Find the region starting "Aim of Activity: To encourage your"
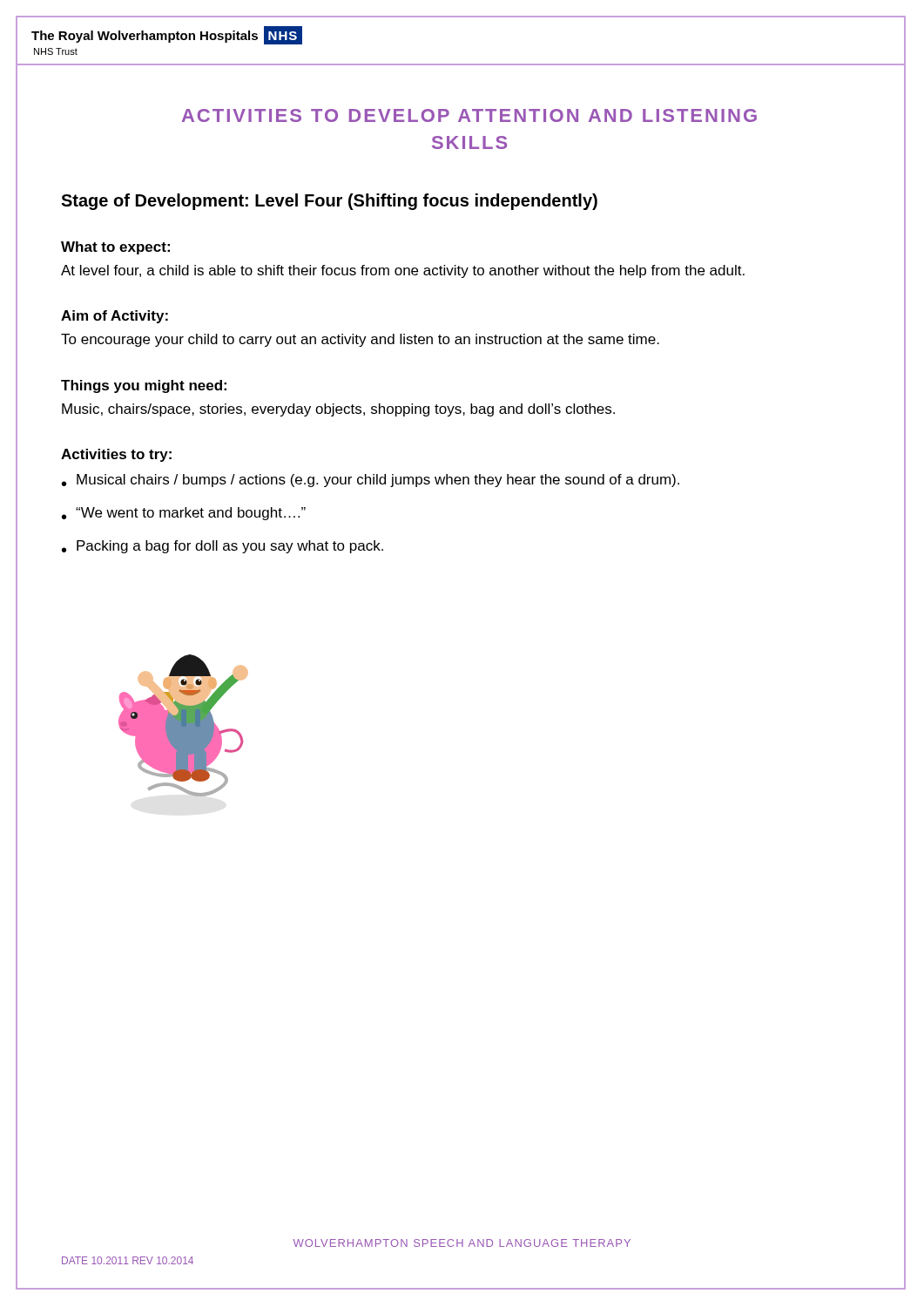The height and width of the screenshot is (1307, 924). pos(470,329)
